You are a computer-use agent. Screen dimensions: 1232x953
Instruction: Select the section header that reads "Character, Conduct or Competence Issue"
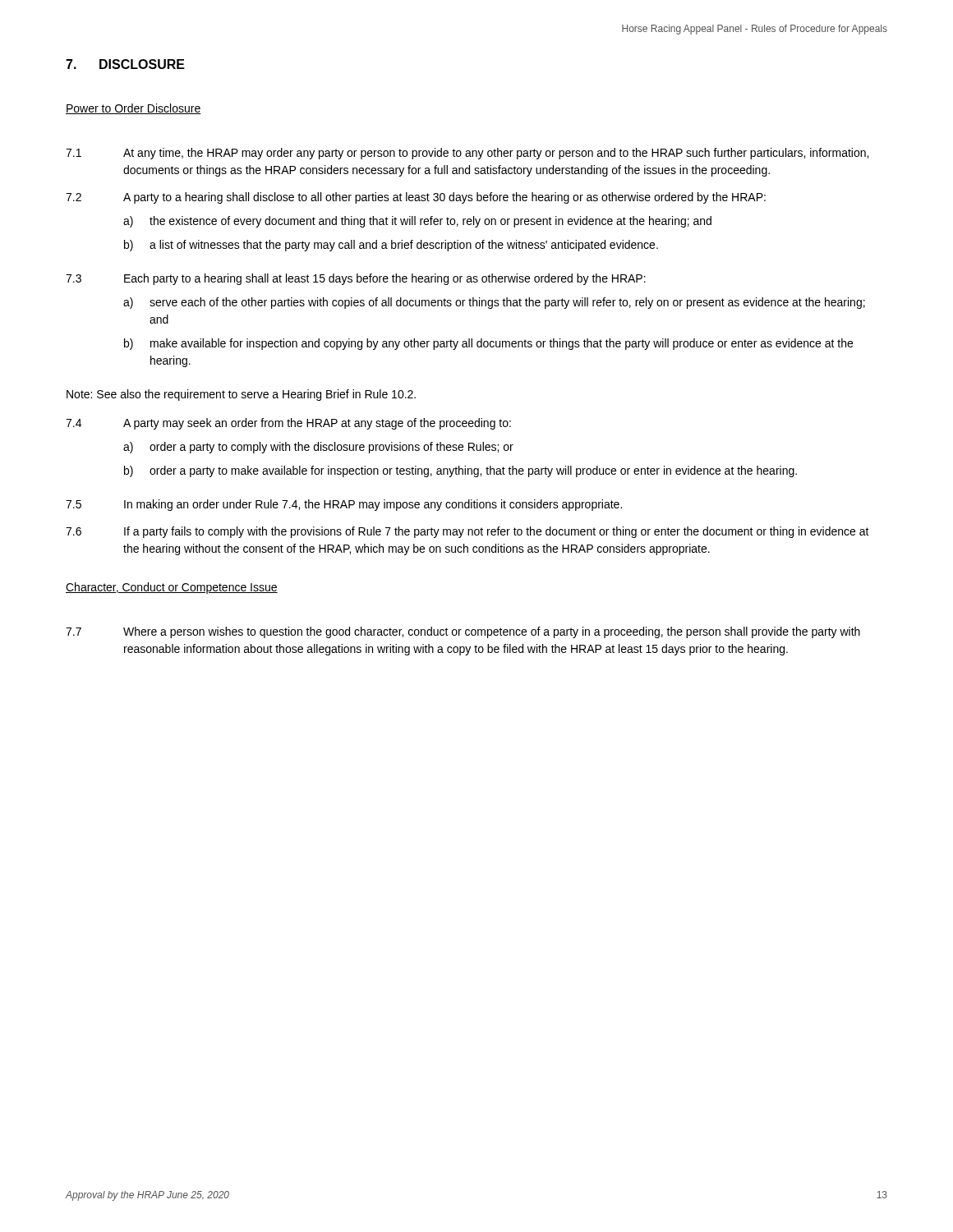[x=172, y=587]
